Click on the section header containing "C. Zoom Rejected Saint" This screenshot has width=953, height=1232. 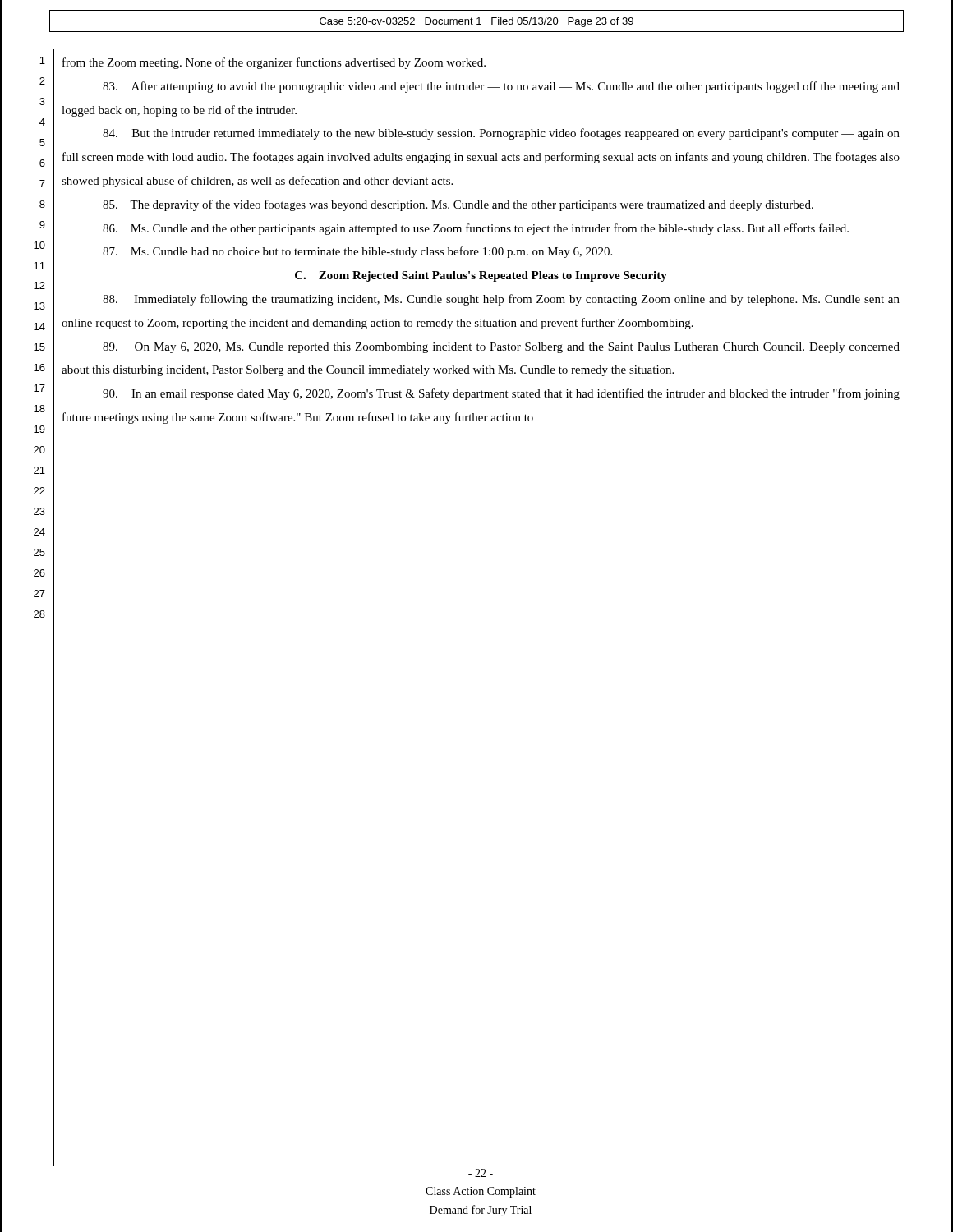(x=481, y=275)
